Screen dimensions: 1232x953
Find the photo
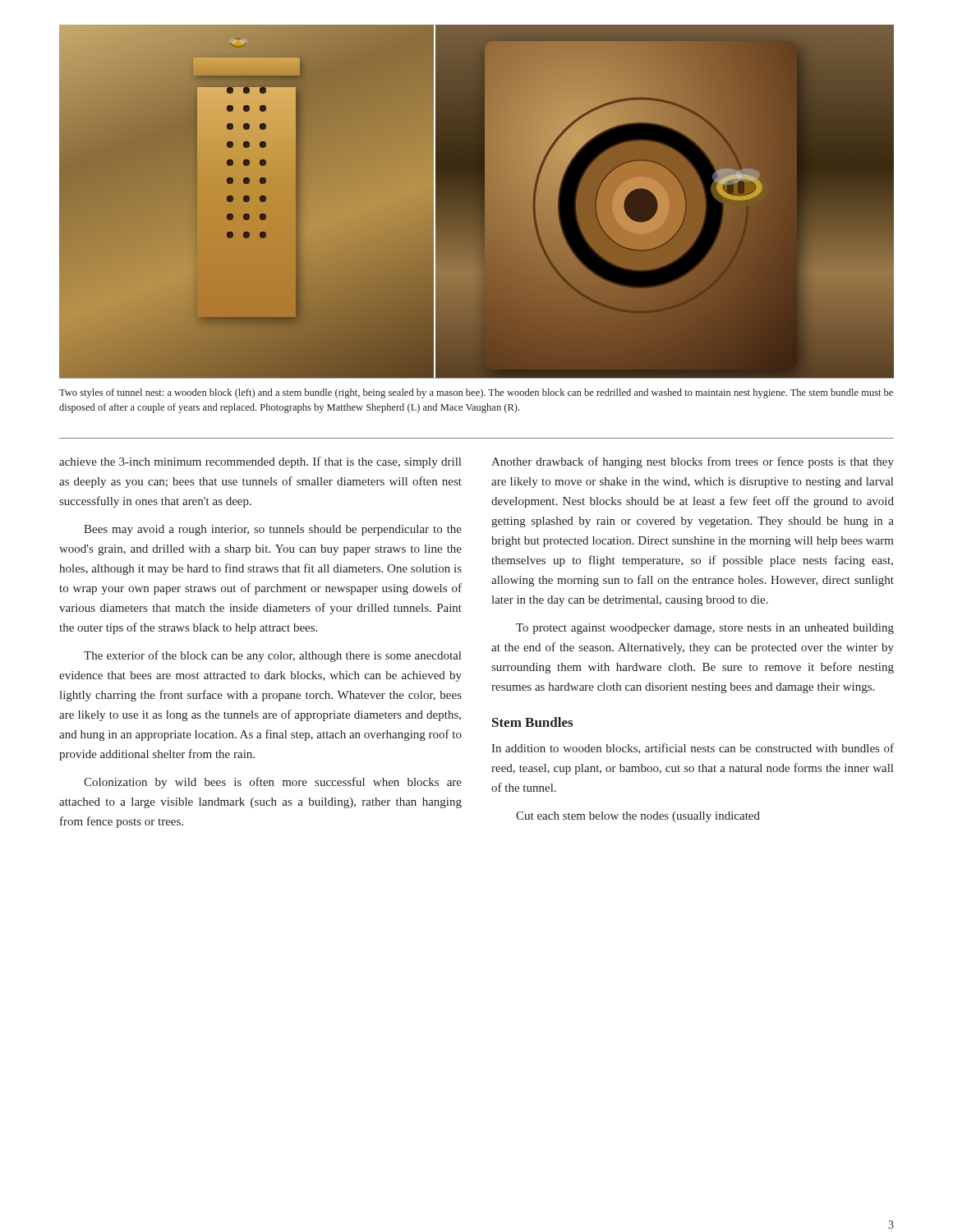[476, 201]
